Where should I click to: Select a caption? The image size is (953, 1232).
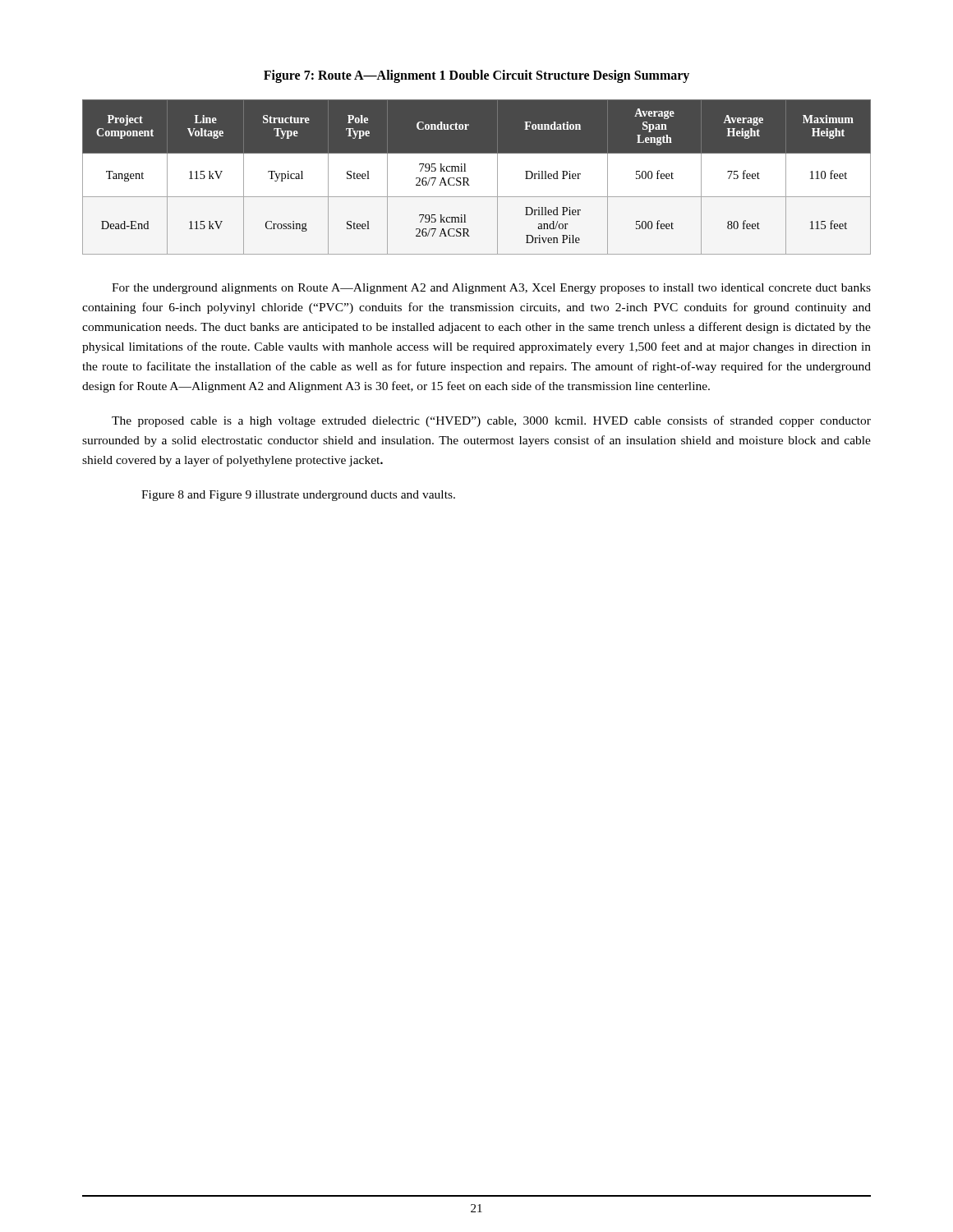pyautogui.click(x=476, y=75)
